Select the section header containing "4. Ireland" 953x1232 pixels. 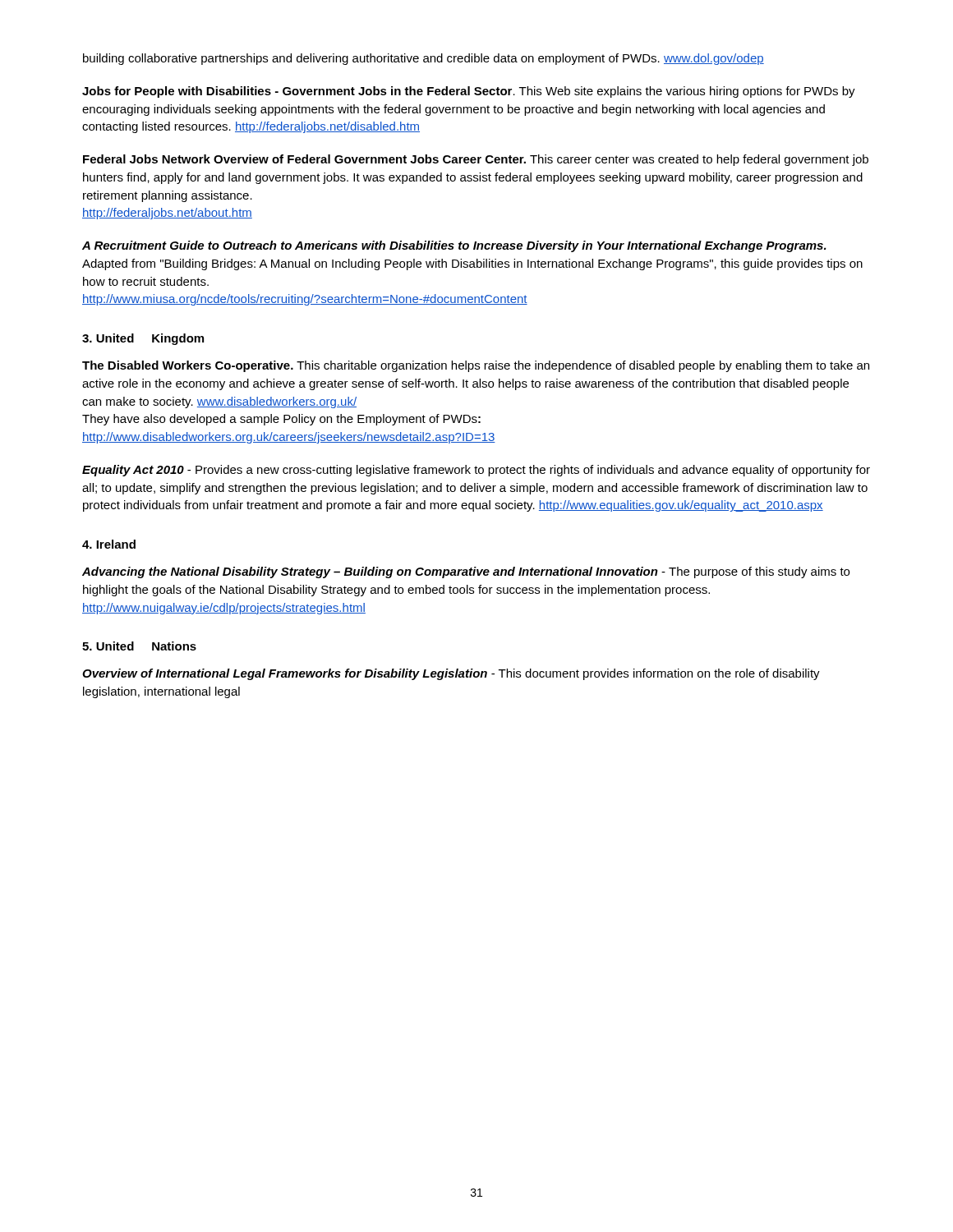109,544
